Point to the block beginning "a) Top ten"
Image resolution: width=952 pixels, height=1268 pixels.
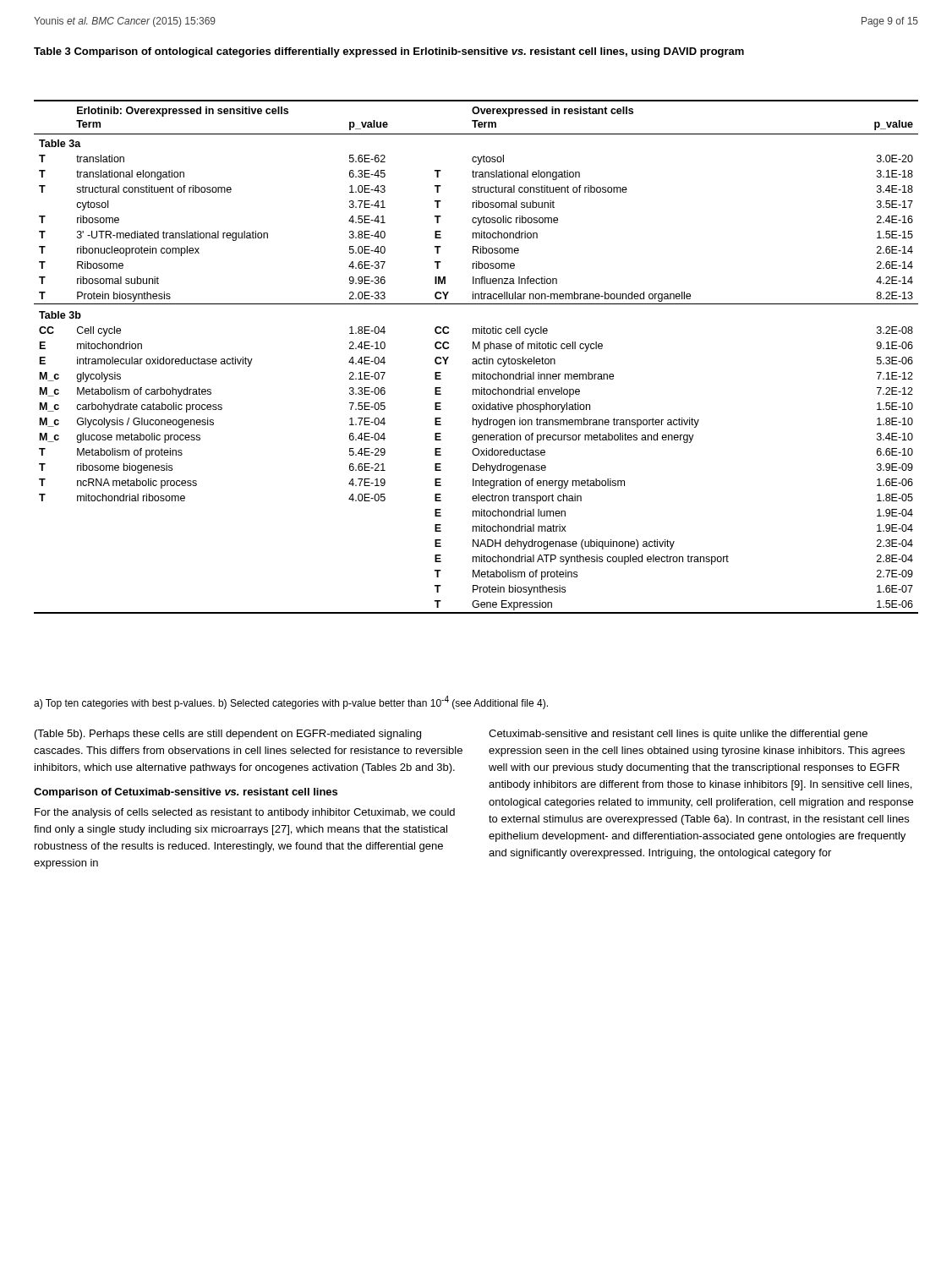point(291,702)
